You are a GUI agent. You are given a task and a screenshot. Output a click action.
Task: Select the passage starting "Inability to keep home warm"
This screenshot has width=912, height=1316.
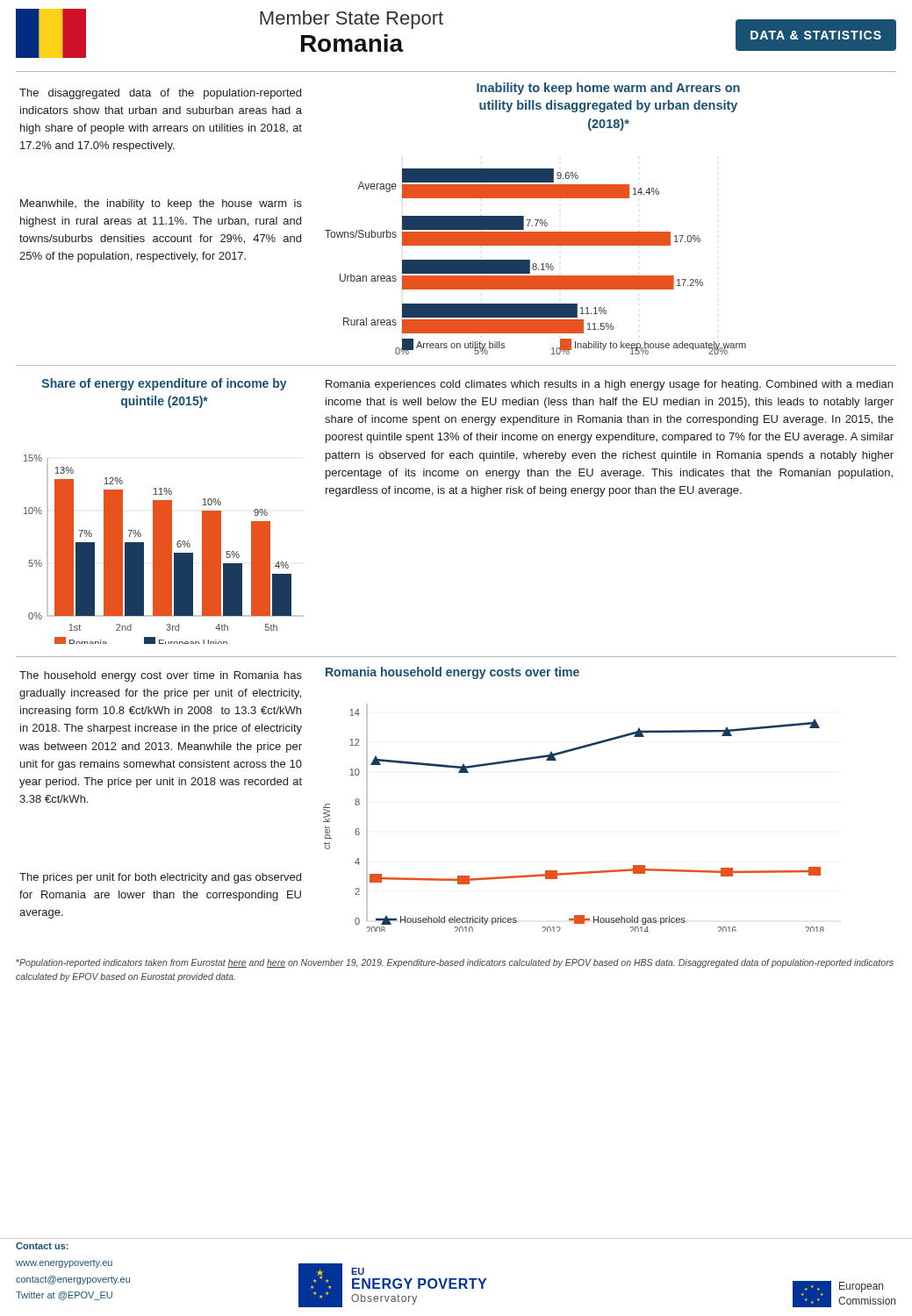tap(608, 106)
